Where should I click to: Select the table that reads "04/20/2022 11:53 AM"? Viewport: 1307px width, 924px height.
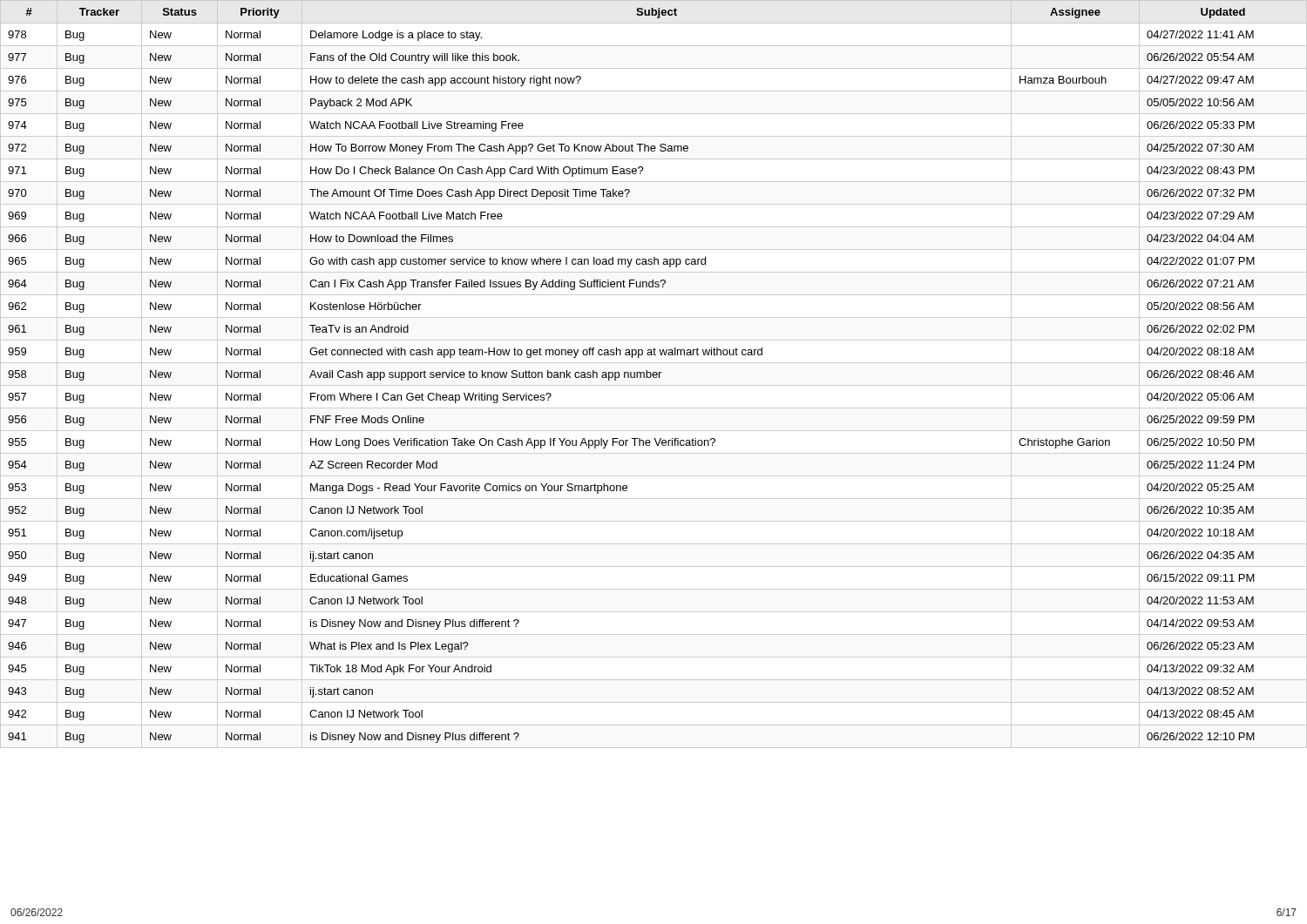654,374
